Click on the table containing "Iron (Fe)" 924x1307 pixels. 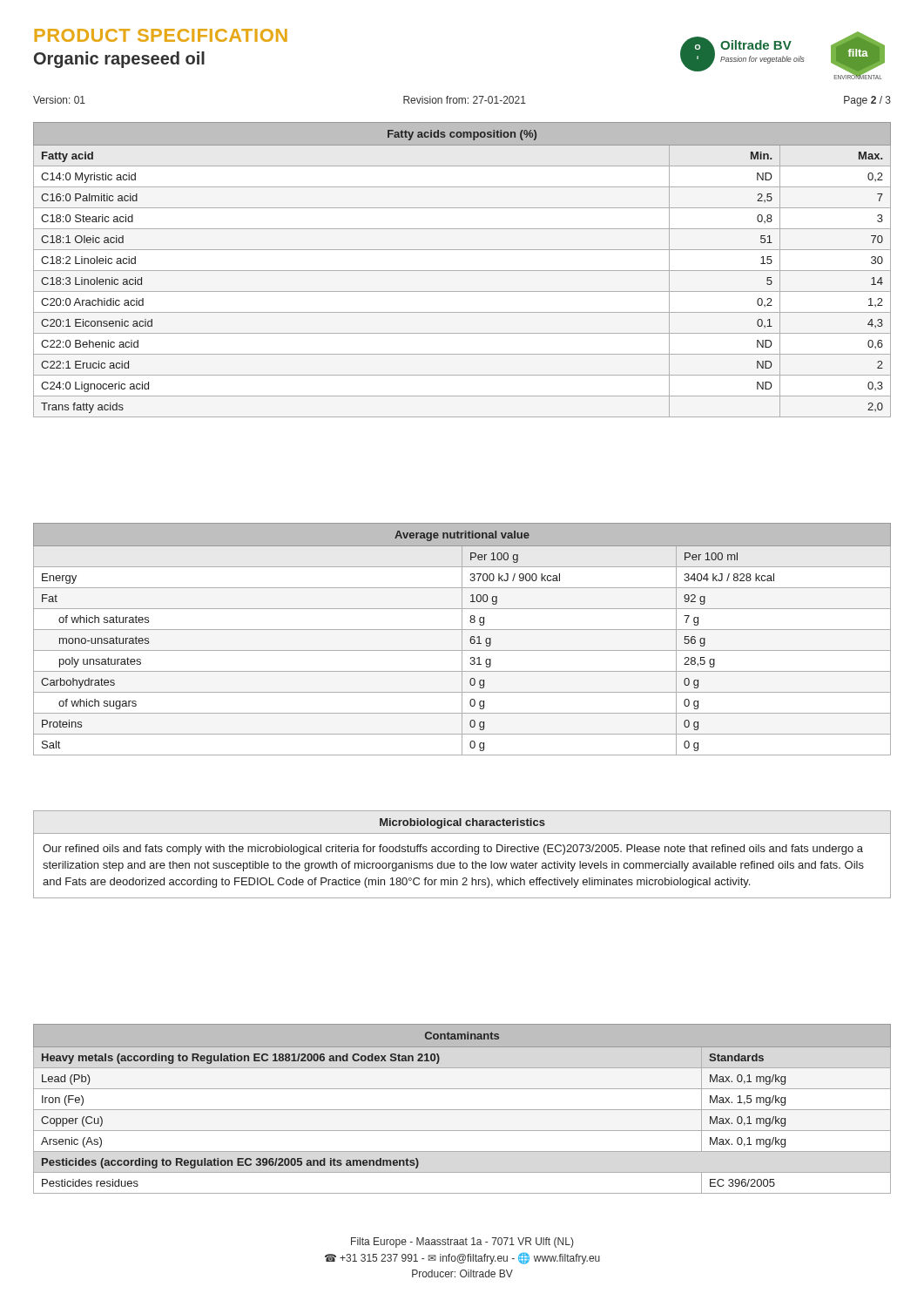click(x=462, y=1109)
